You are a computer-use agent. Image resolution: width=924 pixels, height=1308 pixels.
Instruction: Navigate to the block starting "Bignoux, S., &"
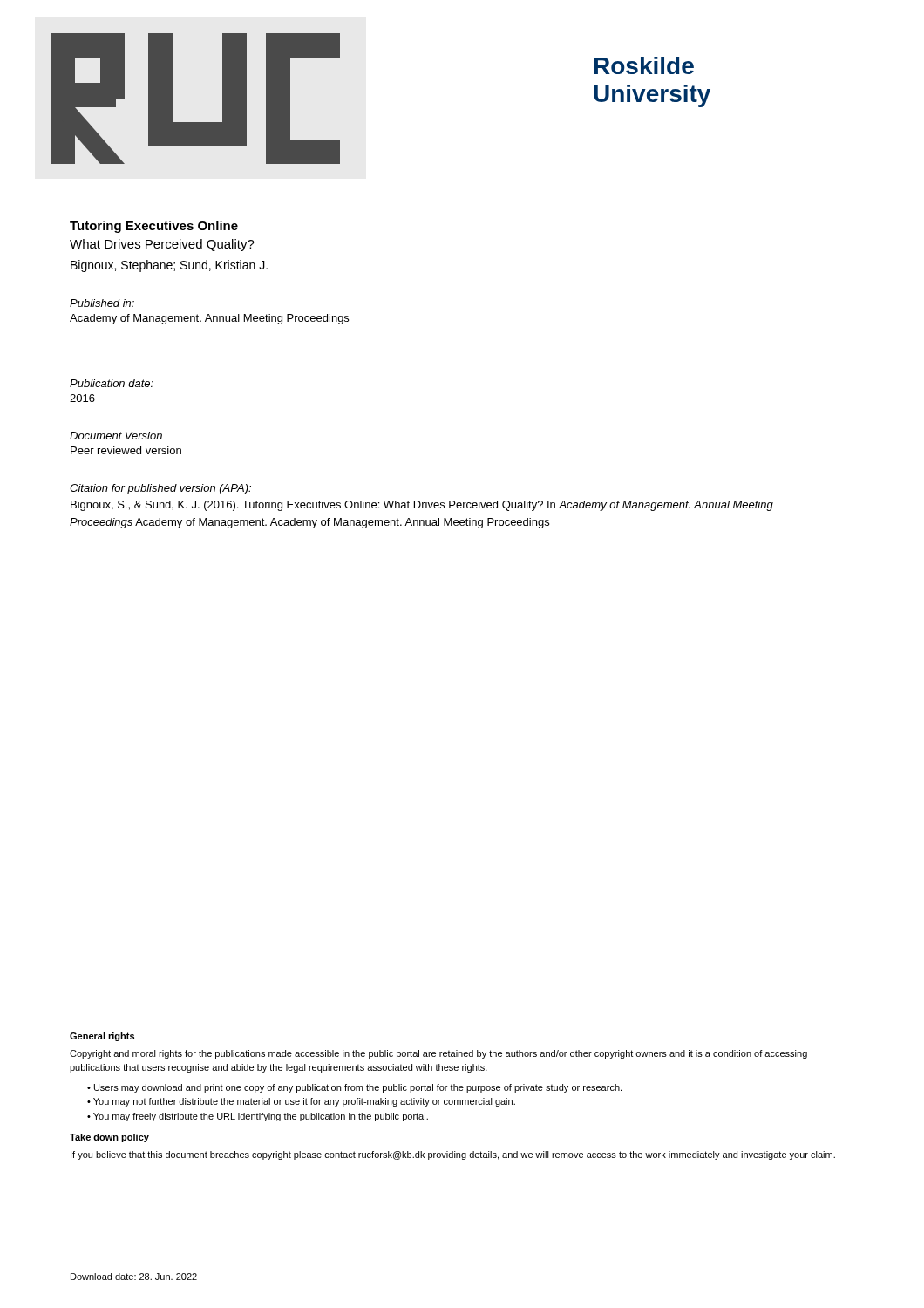point(421,513)
